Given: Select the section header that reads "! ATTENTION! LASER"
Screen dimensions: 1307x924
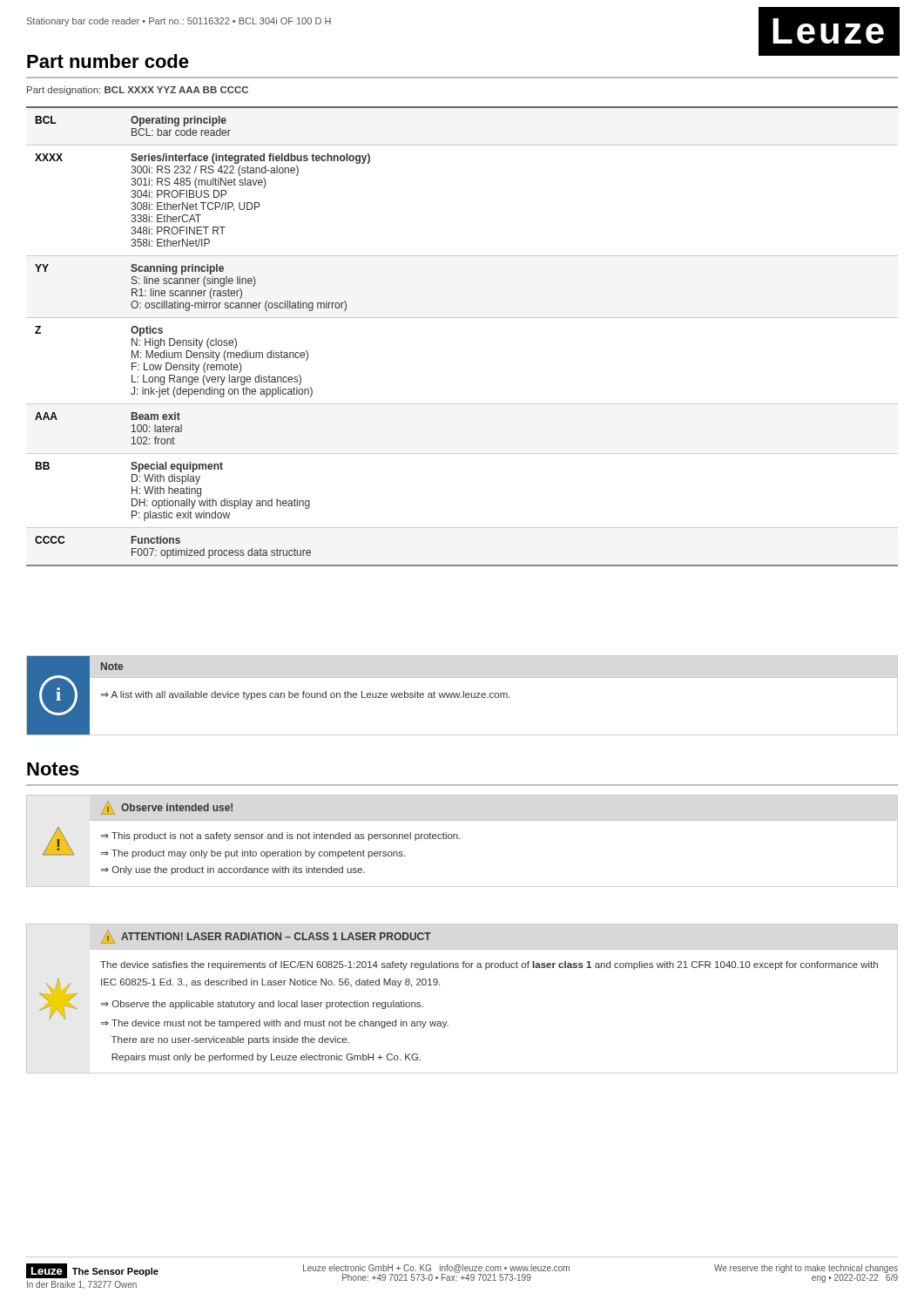Looking at the screenshot, I should coord(265,937).
